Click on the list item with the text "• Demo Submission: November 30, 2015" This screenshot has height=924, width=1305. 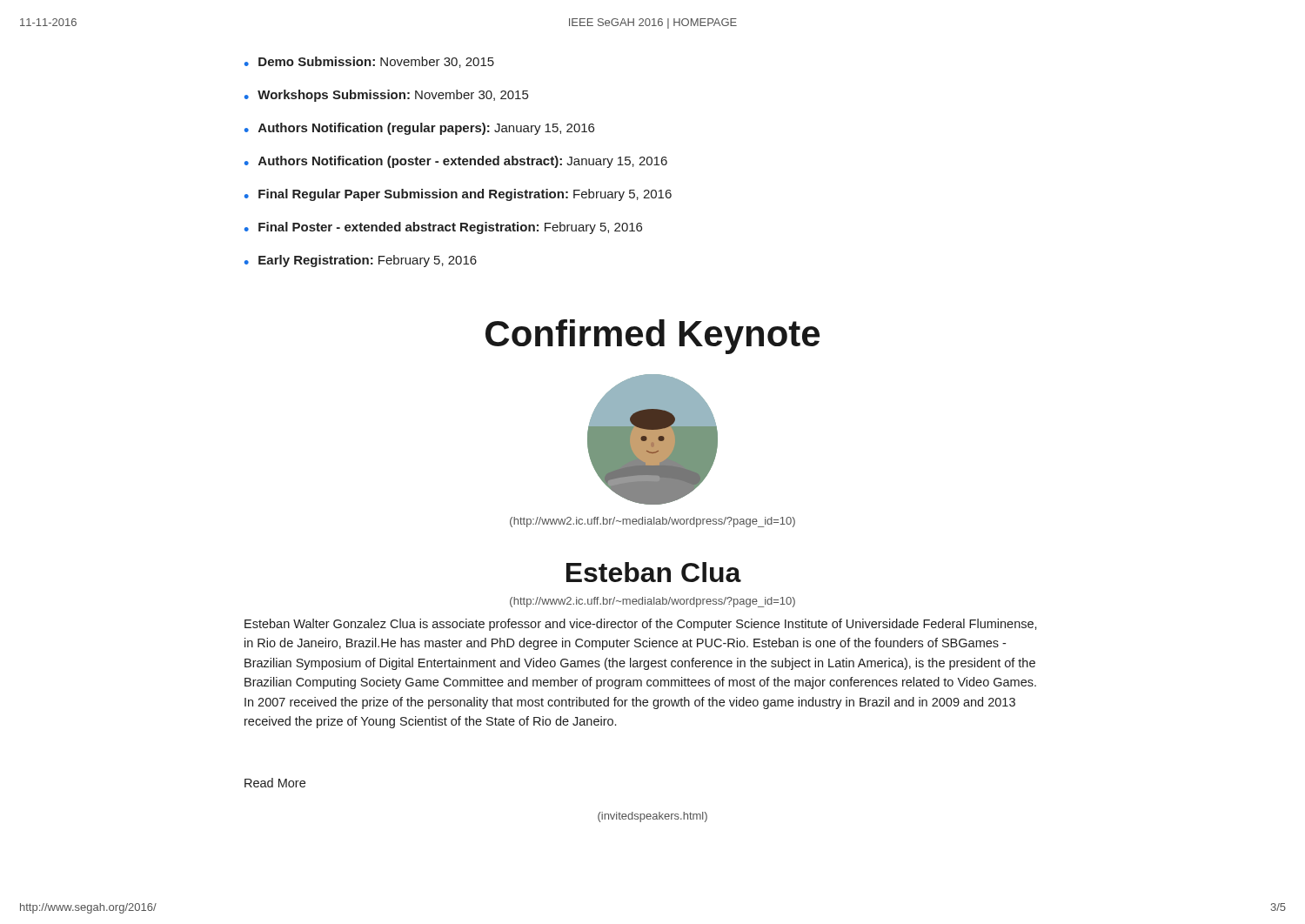369,64
